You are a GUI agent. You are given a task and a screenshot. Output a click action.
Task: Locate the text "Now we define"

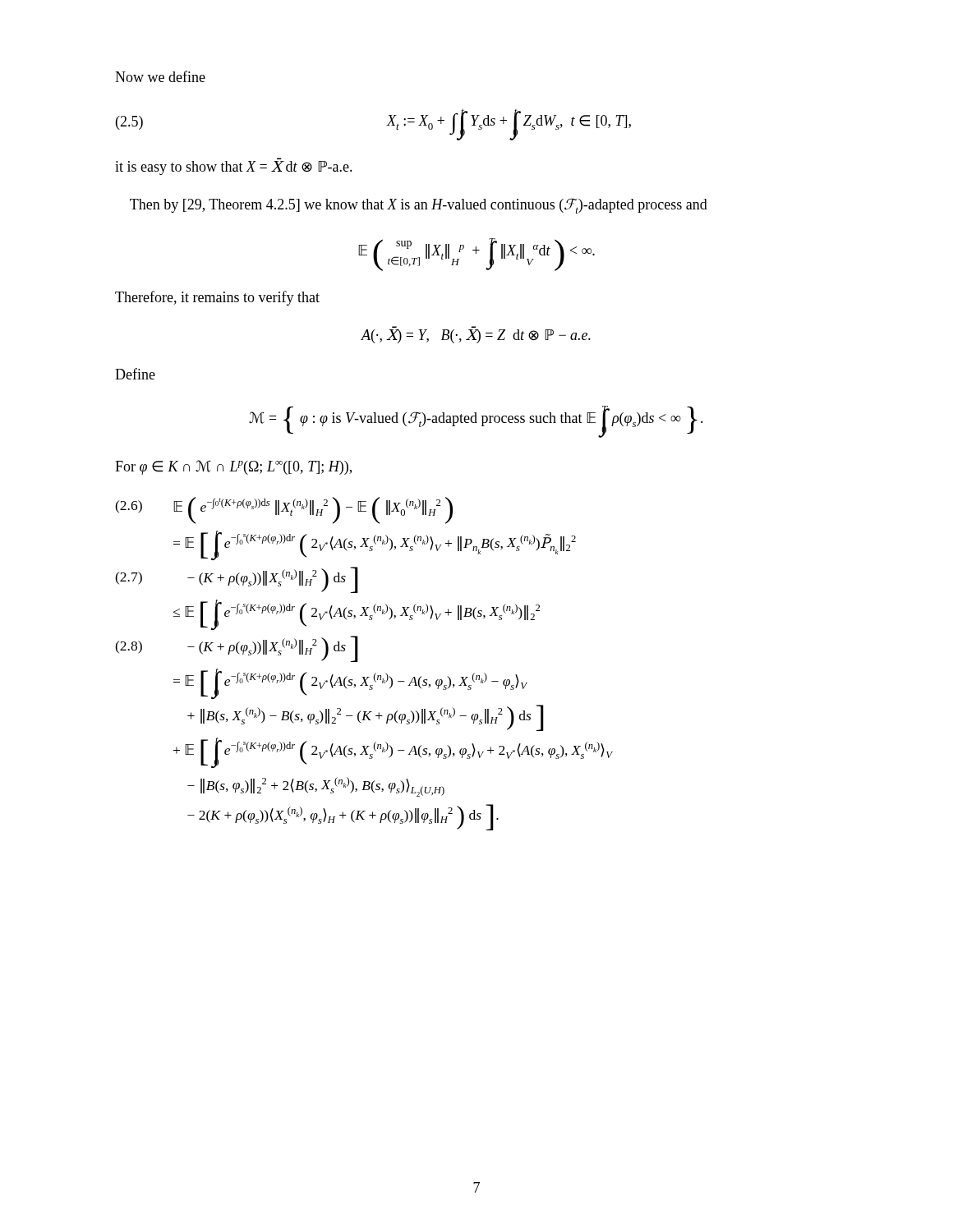(160, 77)
